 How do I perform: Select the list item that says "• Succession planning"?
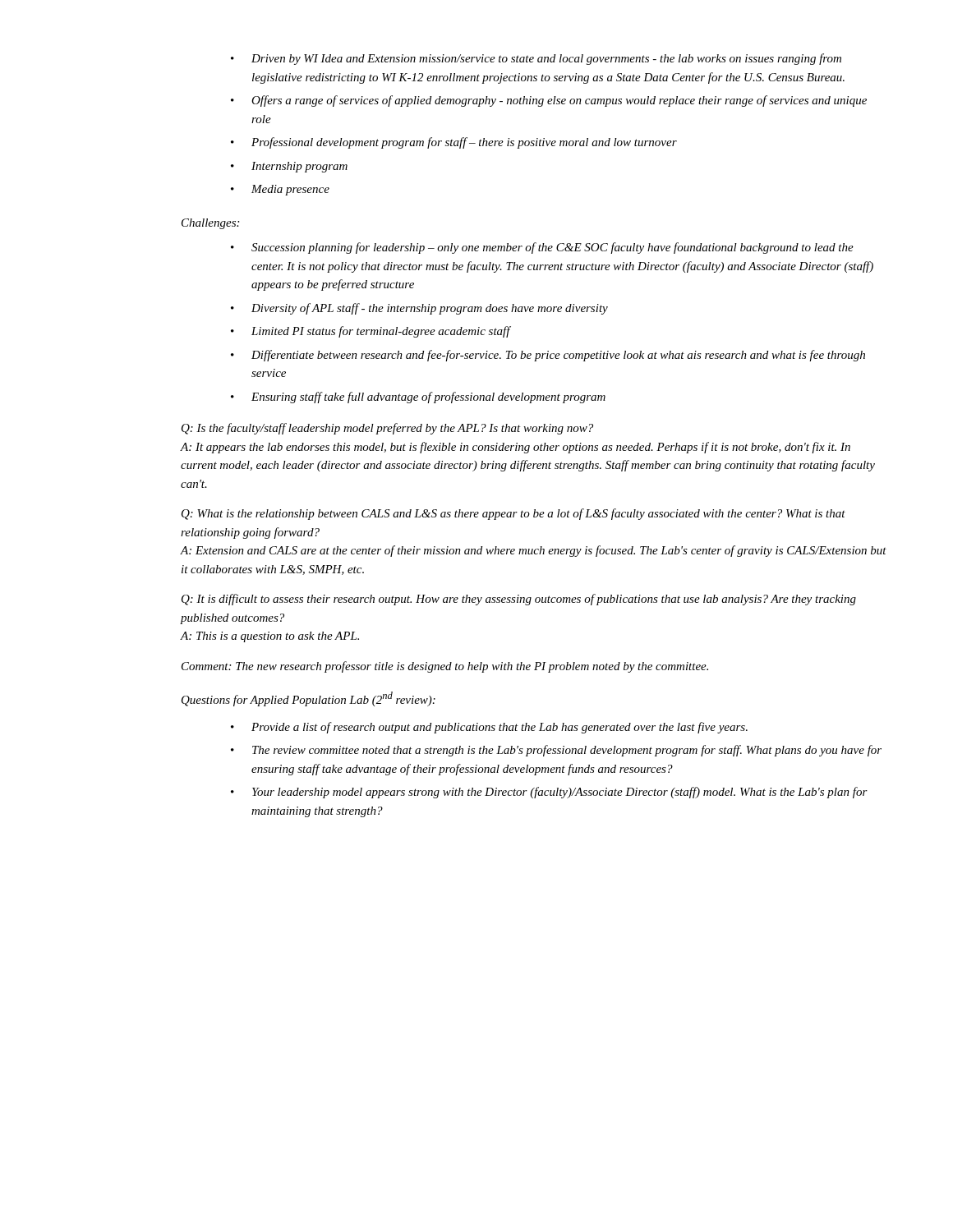click(x=559, y=266)
